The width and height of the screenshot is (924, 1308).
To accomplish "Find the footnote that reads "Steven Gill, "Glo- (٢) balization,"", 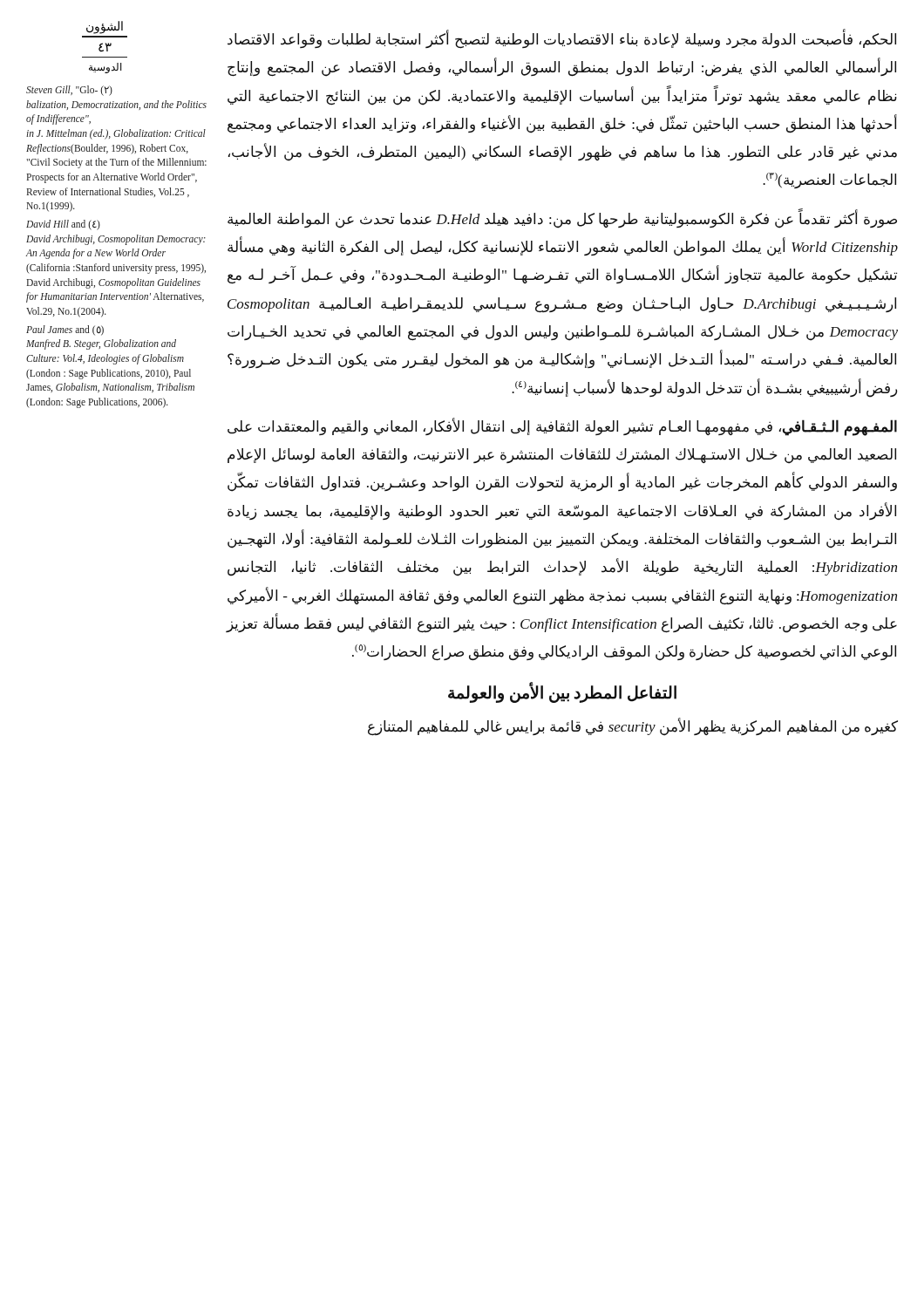I will coord(118,246).
